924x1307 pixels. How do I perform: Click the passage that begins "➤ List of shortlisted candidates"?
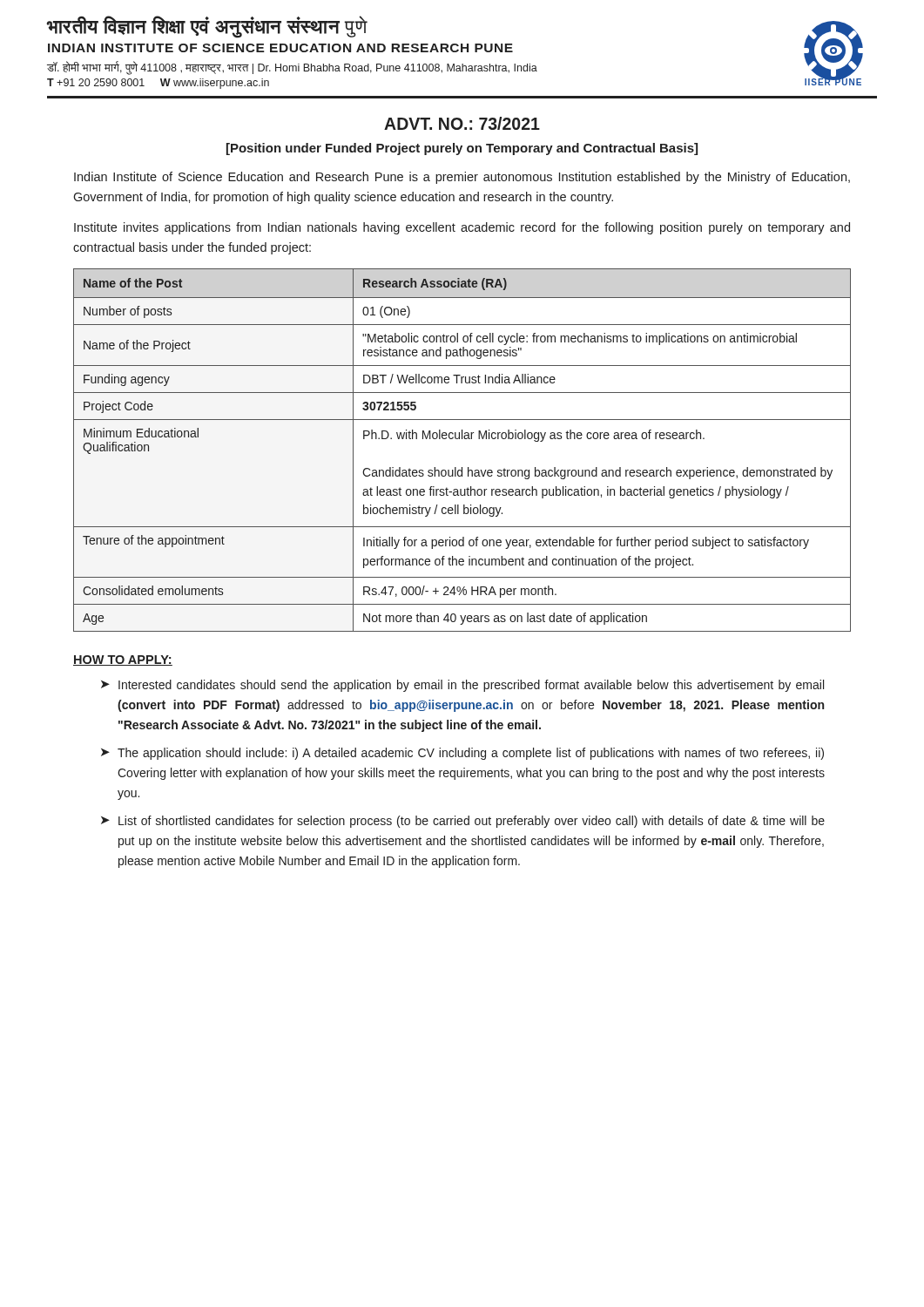[x=462, y=841]
